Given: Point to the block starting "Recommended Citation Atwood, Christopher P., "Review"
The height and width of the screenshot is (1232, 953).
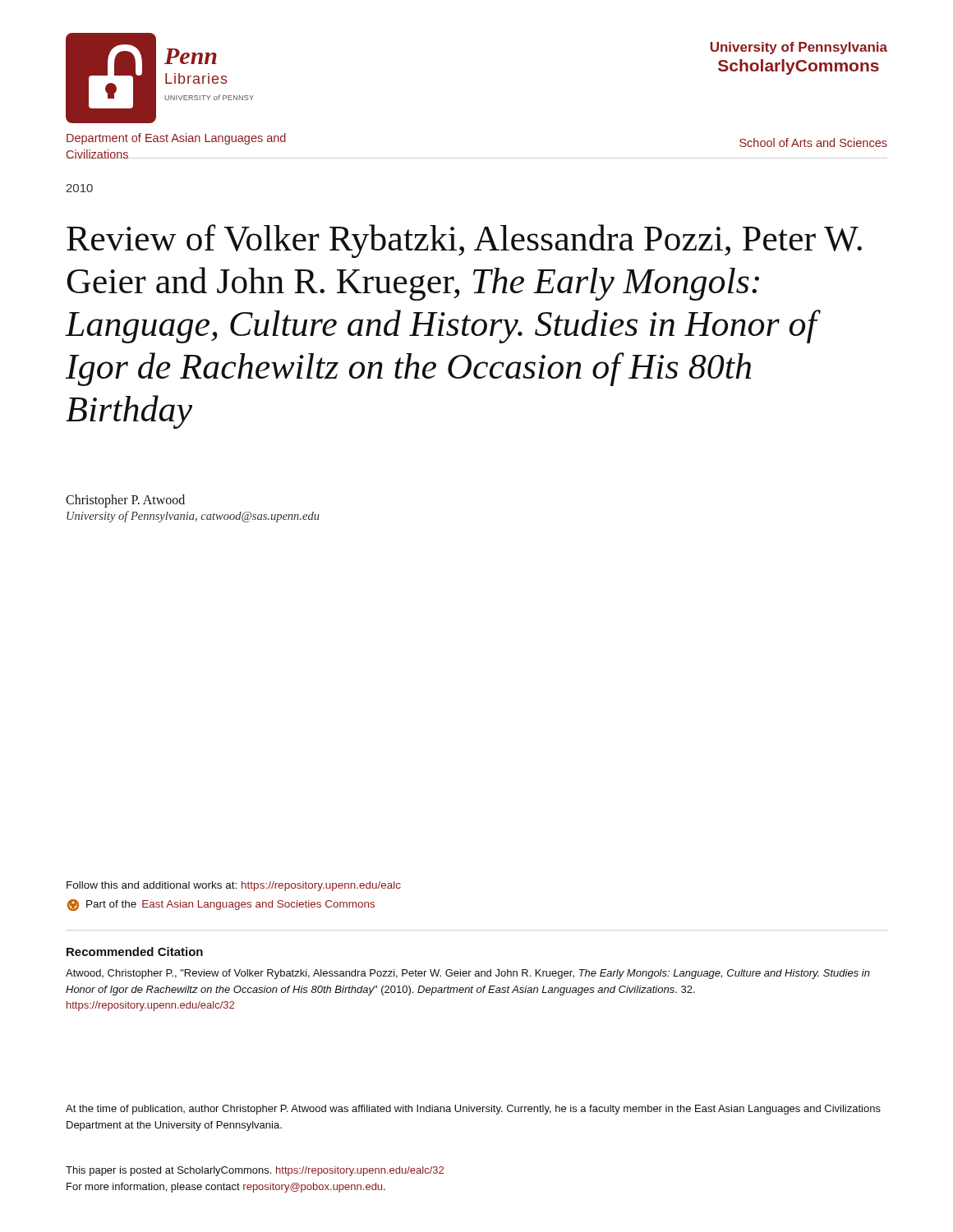Looking at the screenshot, I should click(x=476, y=979).
